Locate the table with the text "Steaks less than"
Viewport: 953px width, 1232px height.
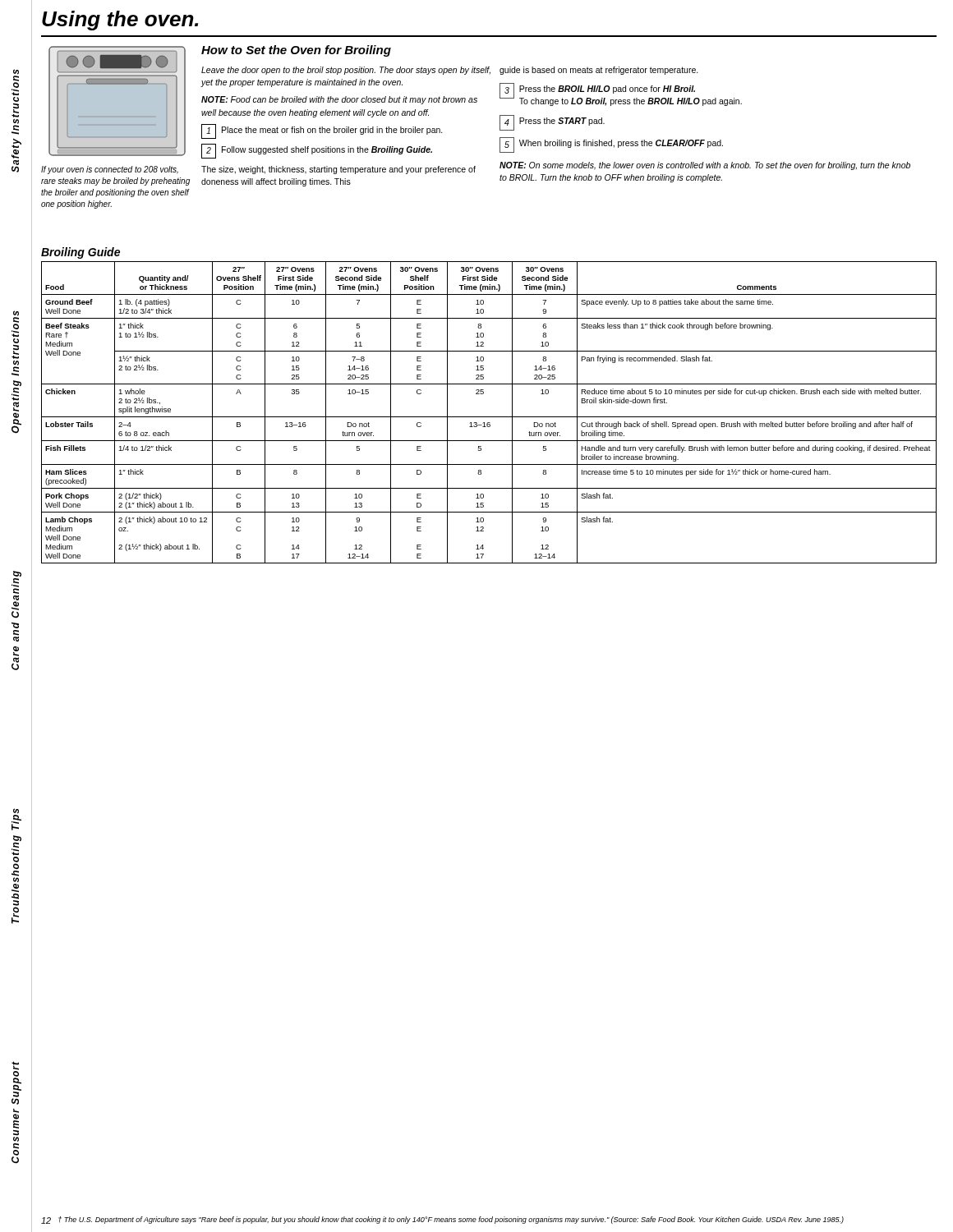pos(489,412)
